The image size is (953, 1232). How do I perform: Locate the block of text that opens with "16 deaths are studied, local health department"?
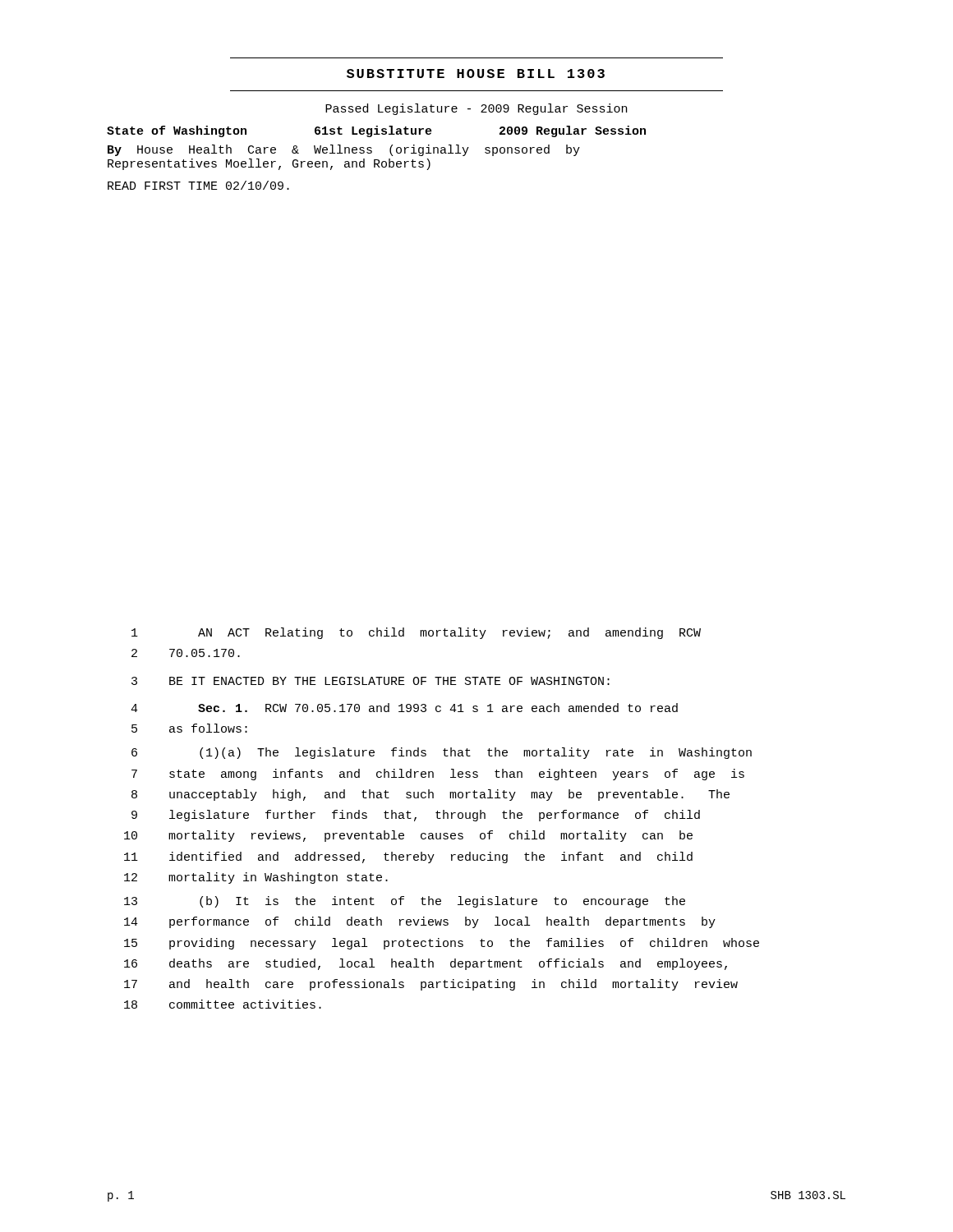476,965
